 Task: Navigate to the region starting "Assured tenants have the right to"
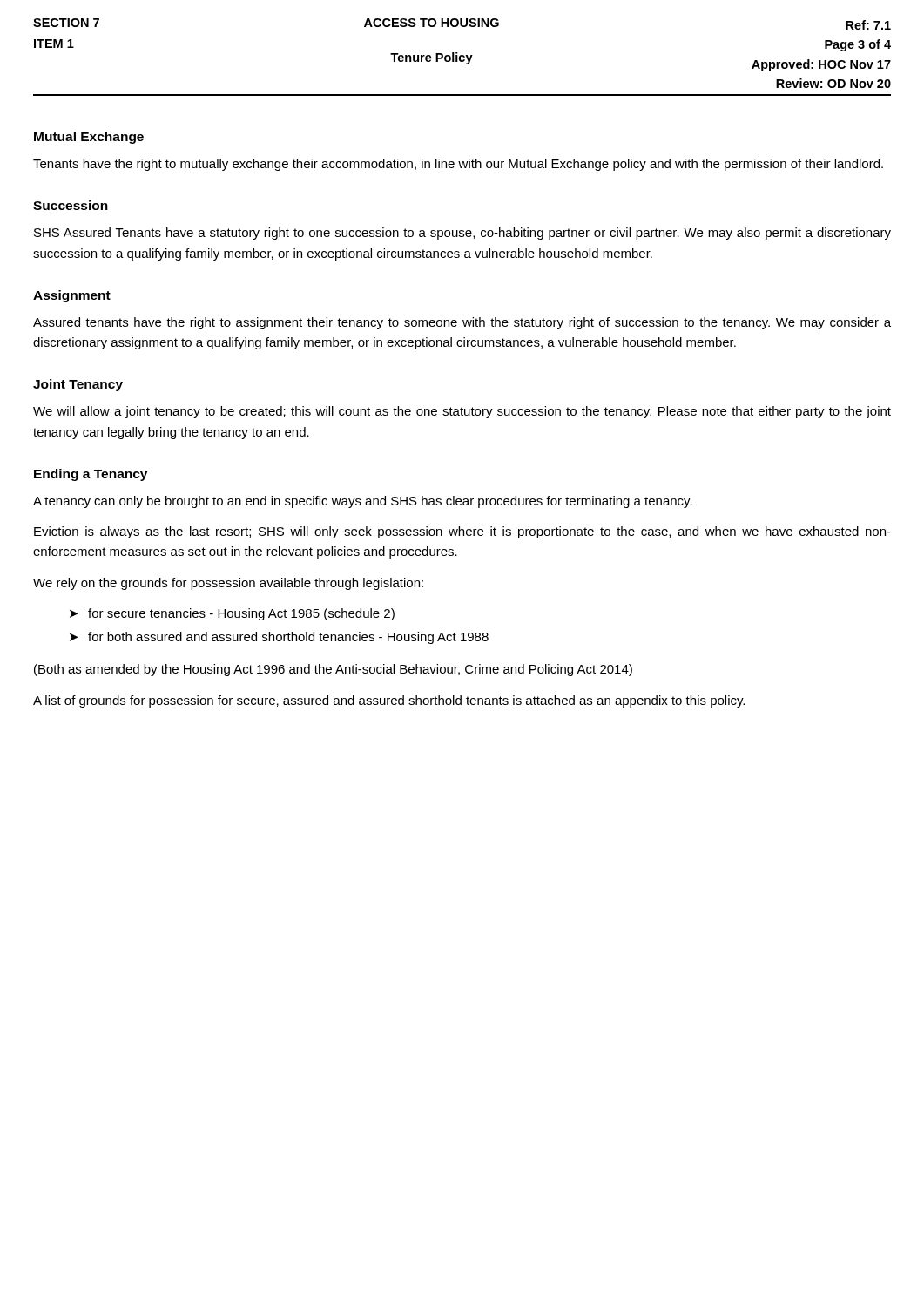pyautogui.click(x=462, y=332)
